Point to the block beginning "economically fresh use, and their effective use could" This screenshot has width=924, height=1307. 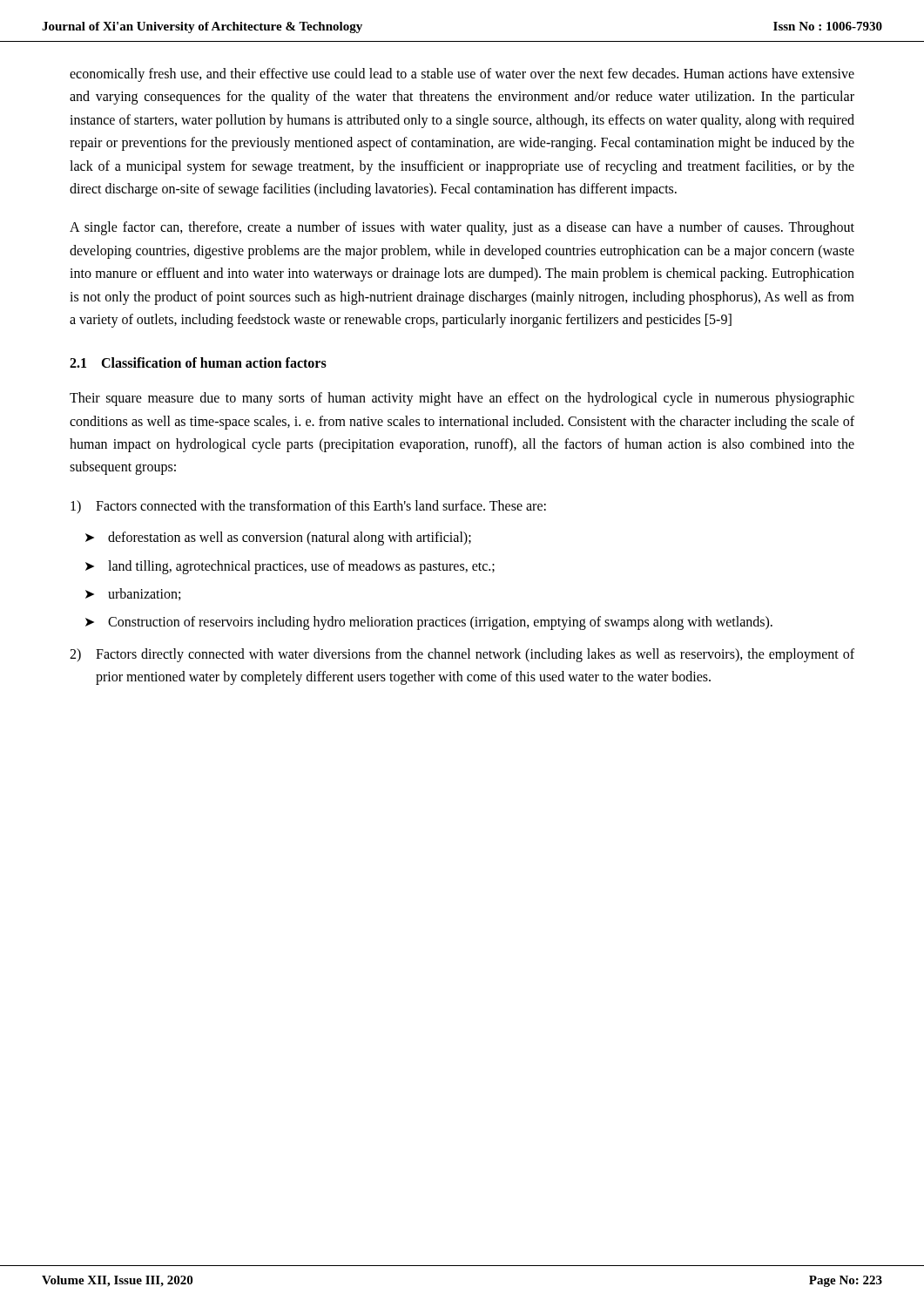coord(462,131)
